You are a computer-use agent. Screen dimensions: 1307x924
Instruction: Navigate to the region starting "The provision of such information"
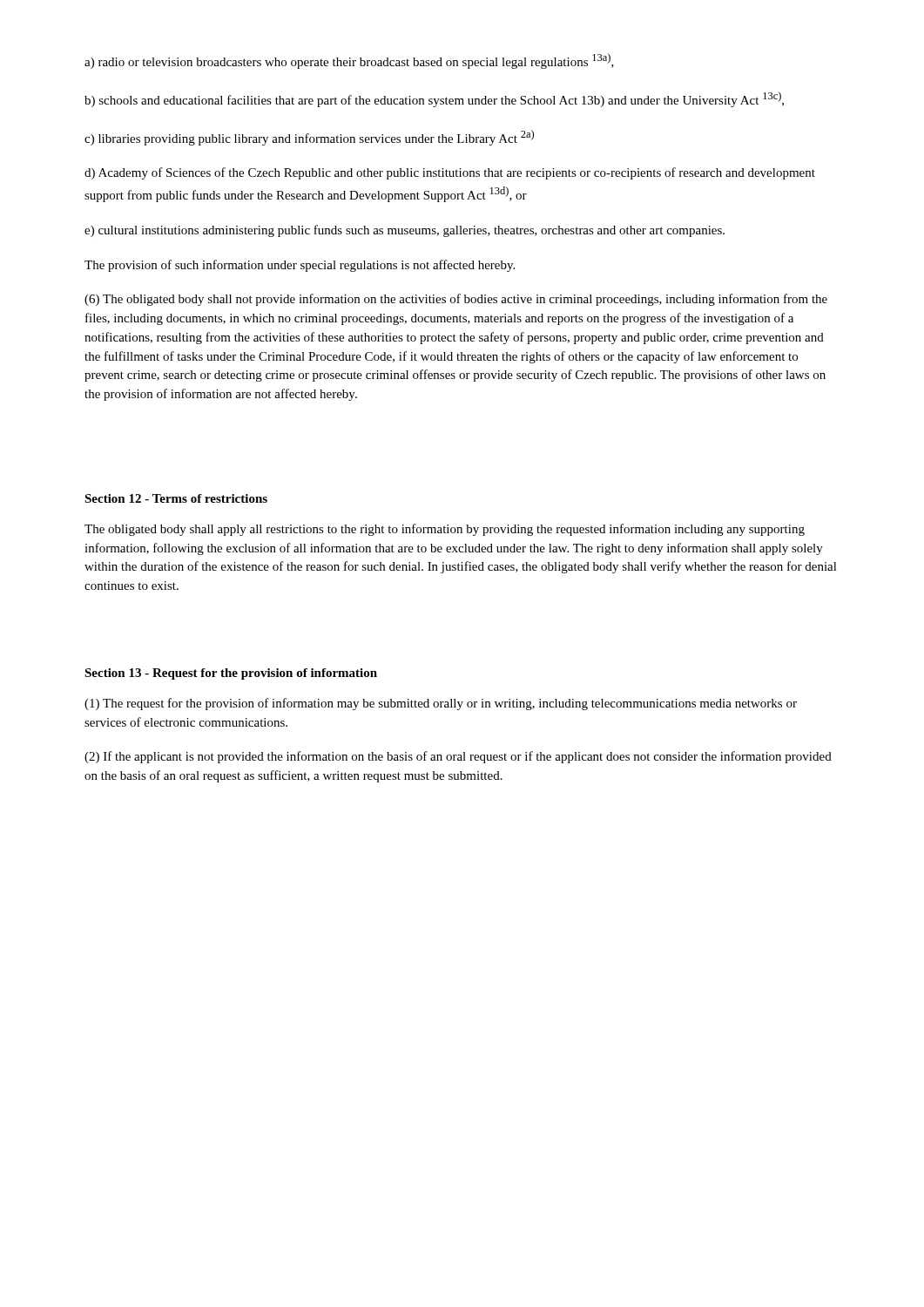point(300,264)
